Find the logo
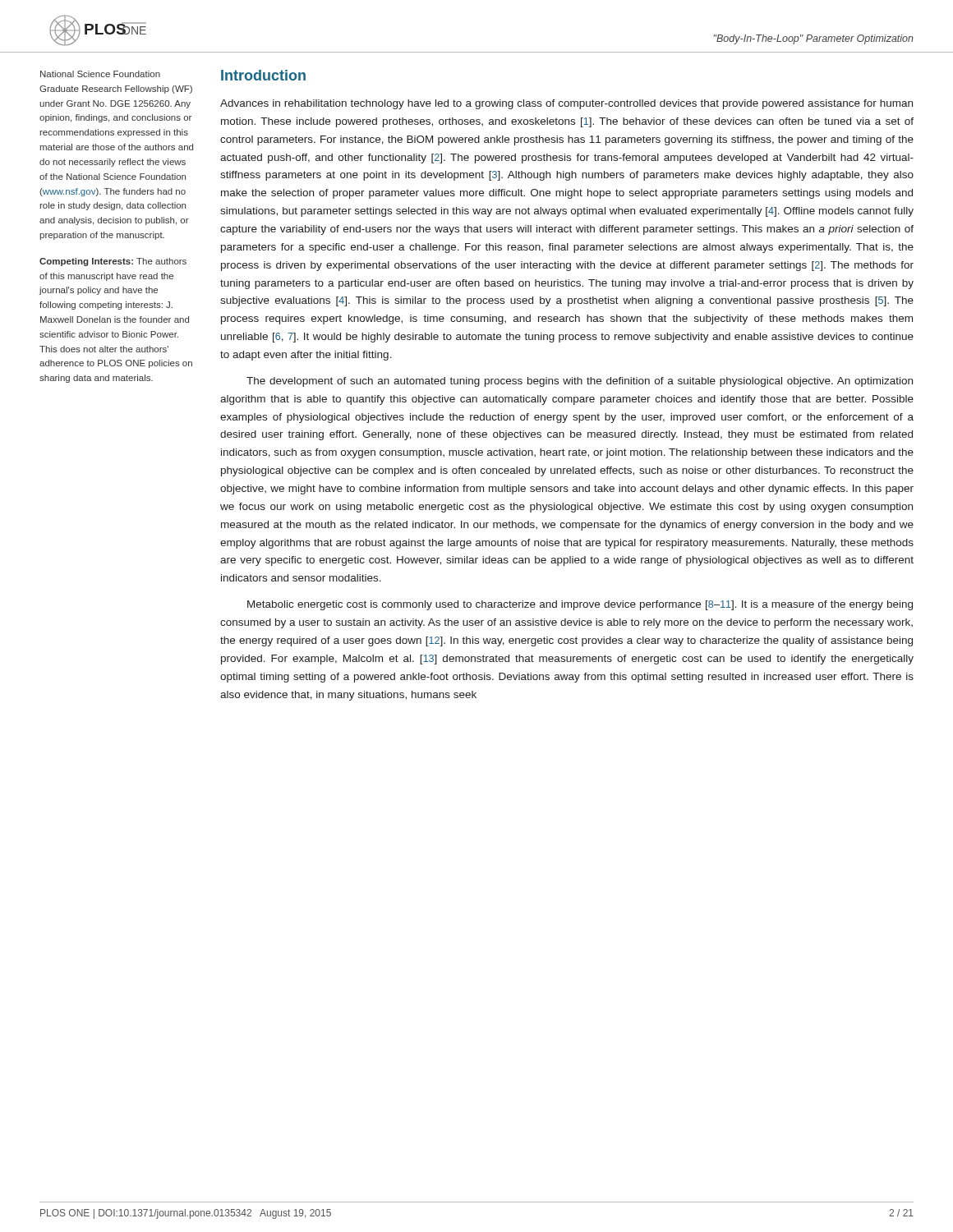 (99, 30)
